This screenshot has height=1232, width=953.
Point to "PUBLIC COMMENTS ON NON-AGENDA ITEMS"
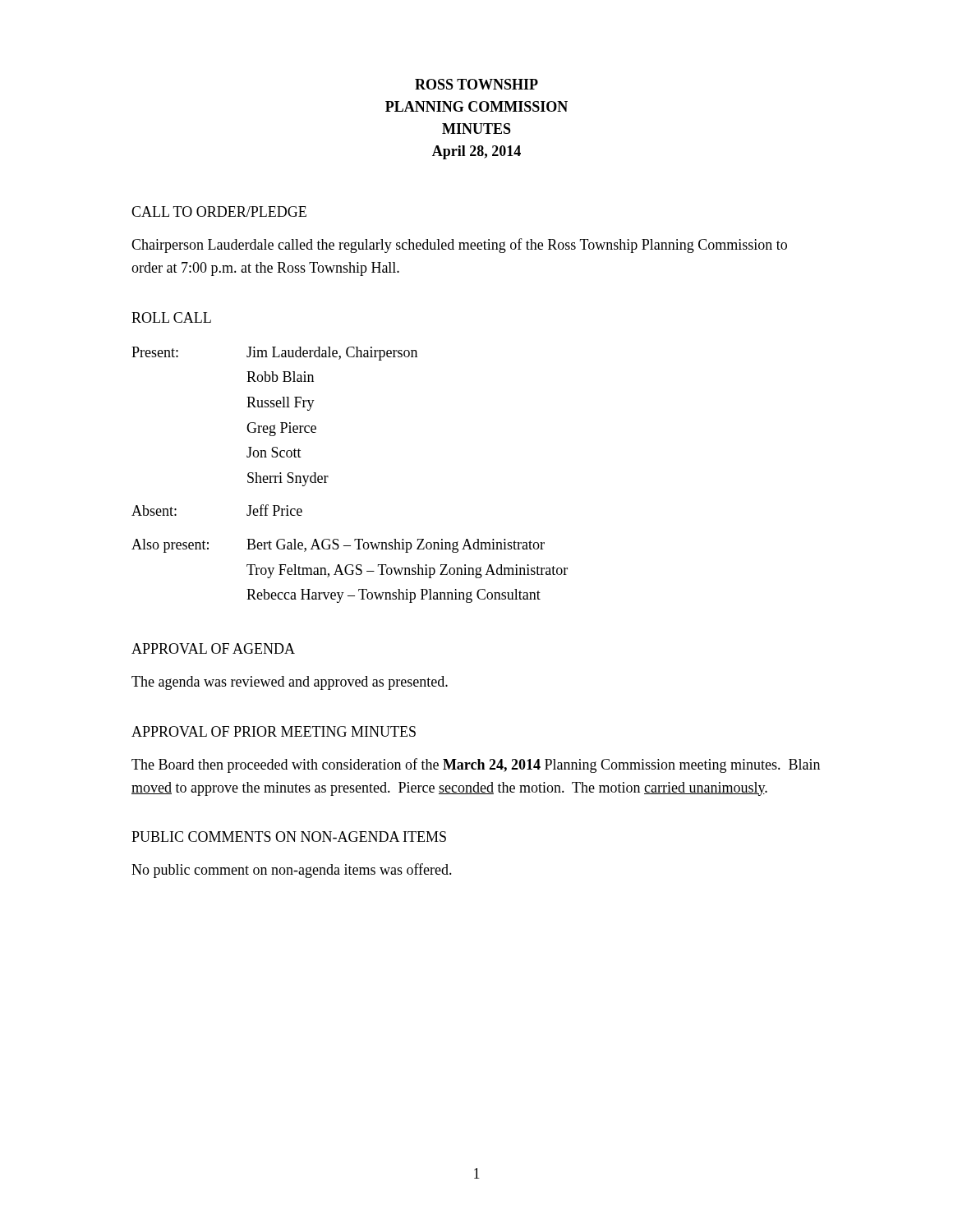click(x=289, y=837)
